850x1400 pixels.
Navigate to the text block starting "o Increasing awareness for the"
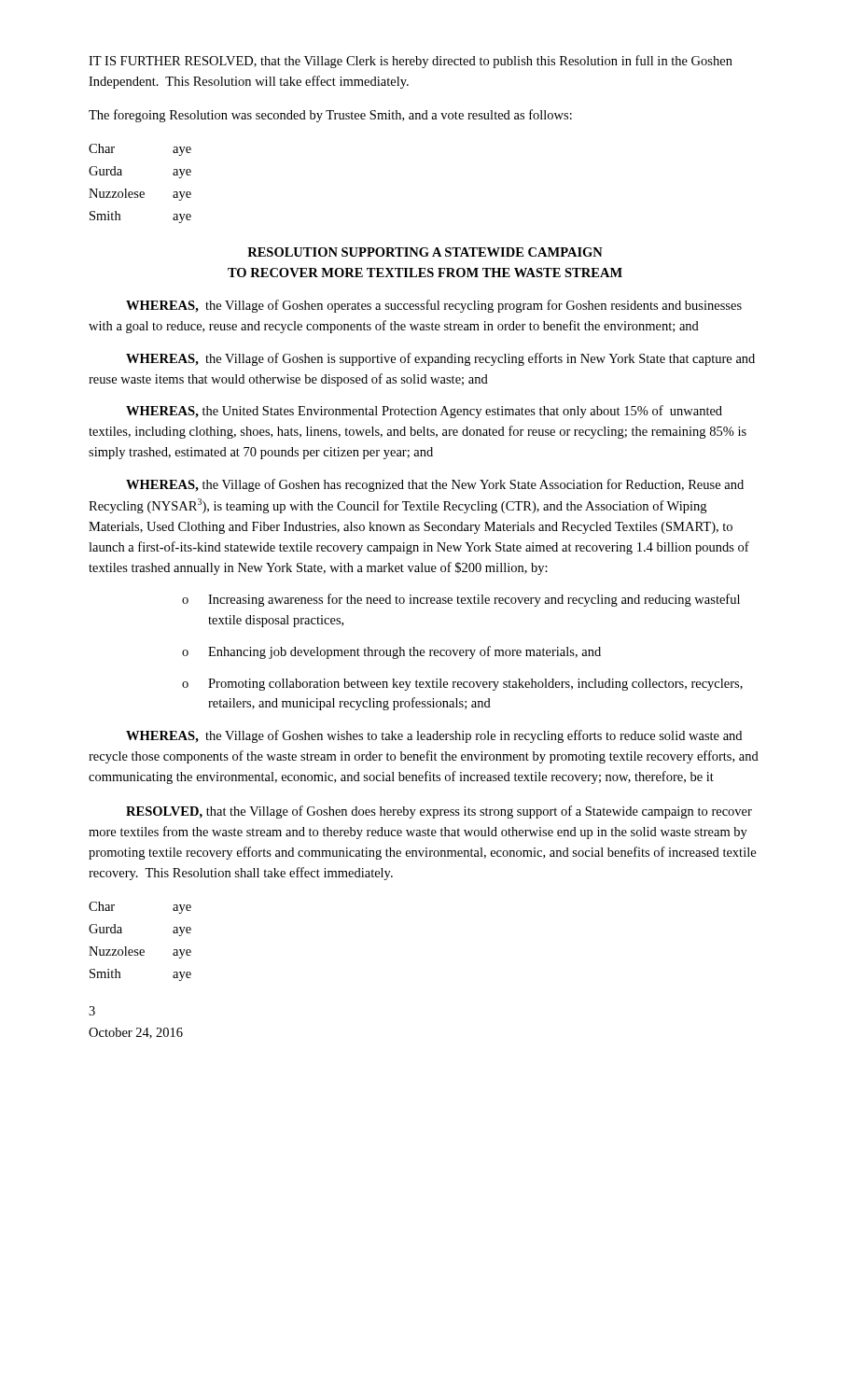click(x=472, y=610)
